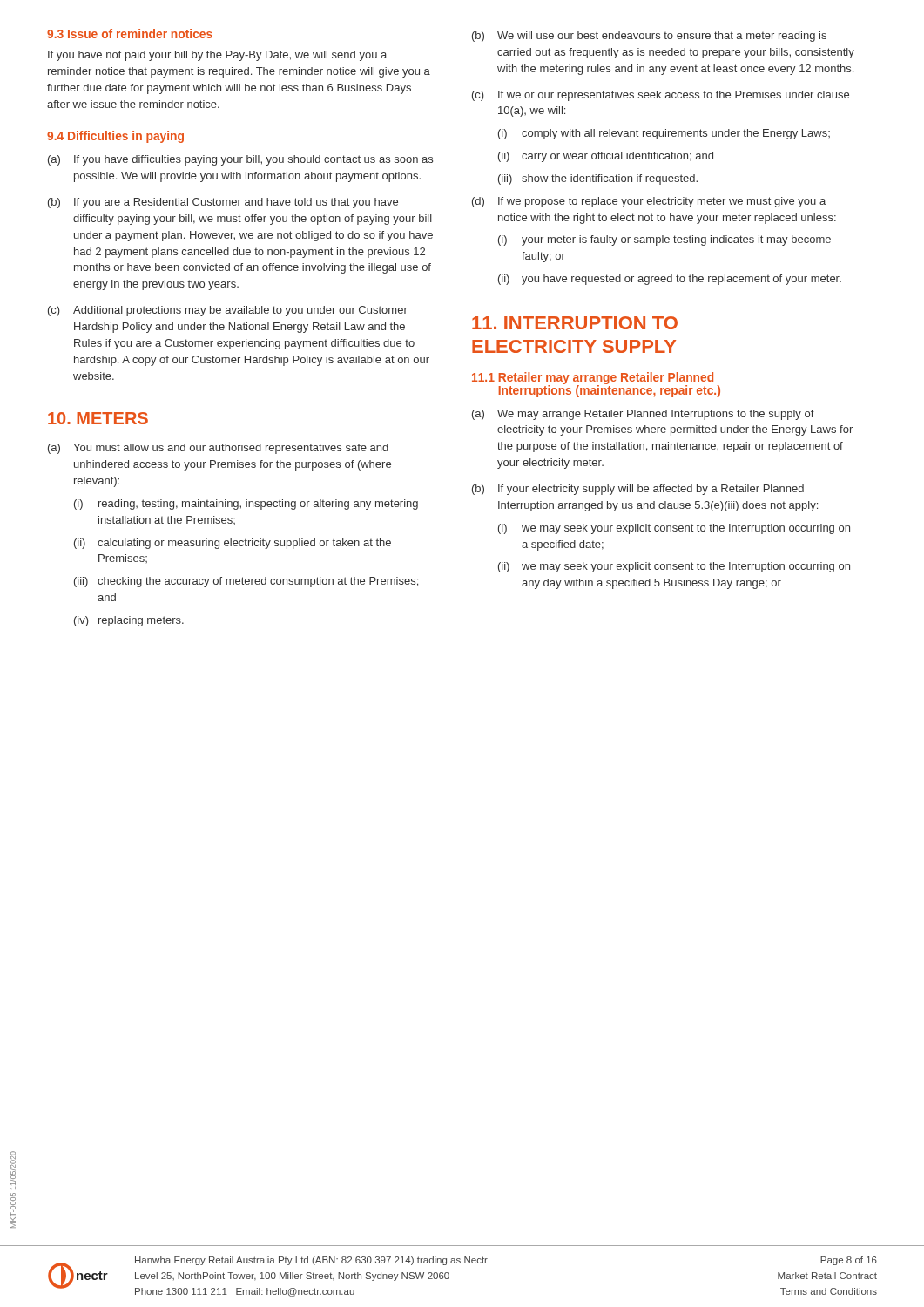Screen dimensions: 1307x924
Task: Point to the block beginning "If you have not"
Action: tap(239, 79)
